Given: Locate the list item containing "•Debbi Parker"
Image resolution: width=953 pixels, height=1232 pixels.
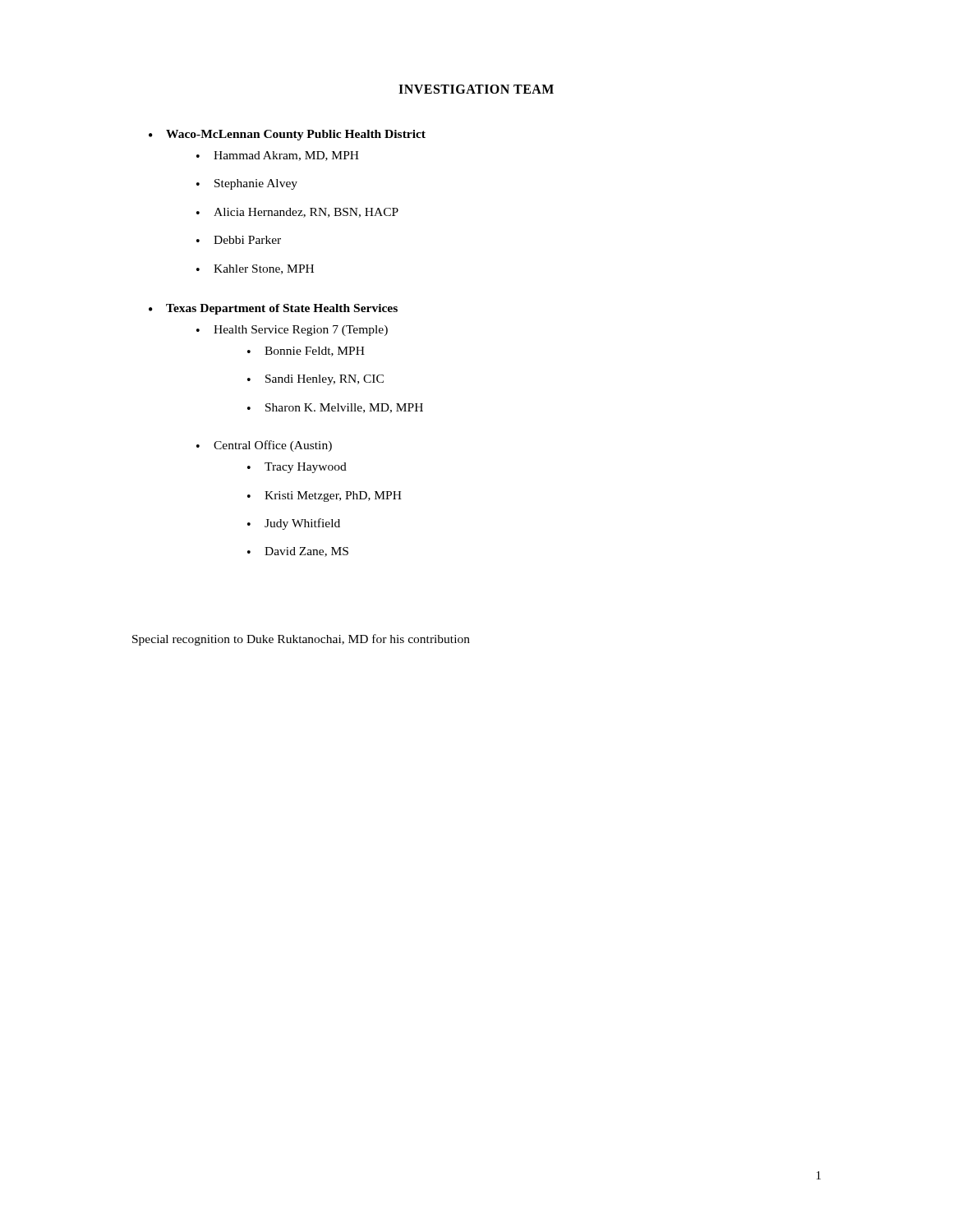Looking at the screenshot, I should [x=238, y=242].
